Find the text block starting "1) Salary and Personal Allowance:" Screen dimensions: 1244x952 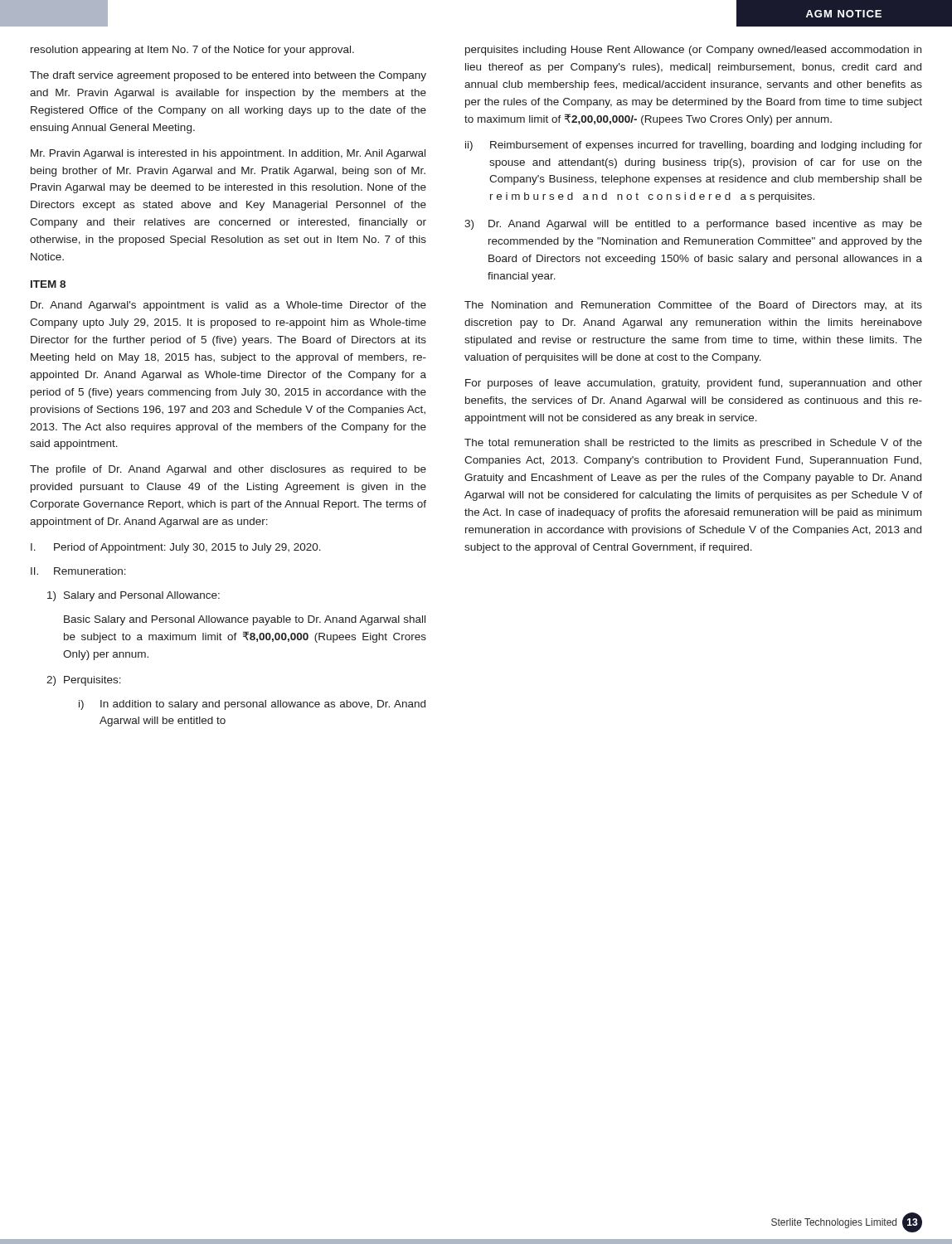click(x=134, y=596)
